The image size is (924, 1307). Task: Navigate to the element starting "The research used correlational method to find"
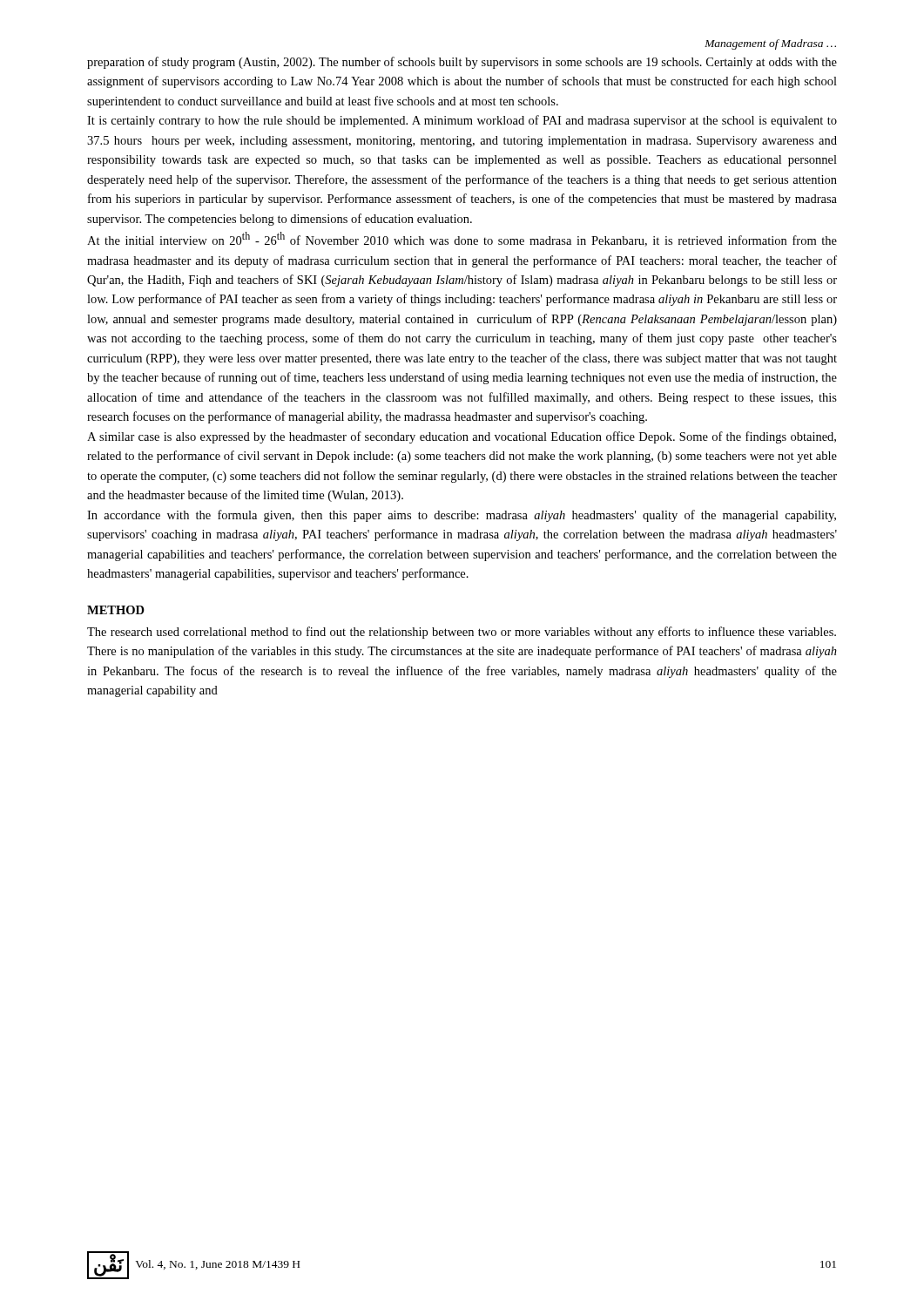(462, 661)
